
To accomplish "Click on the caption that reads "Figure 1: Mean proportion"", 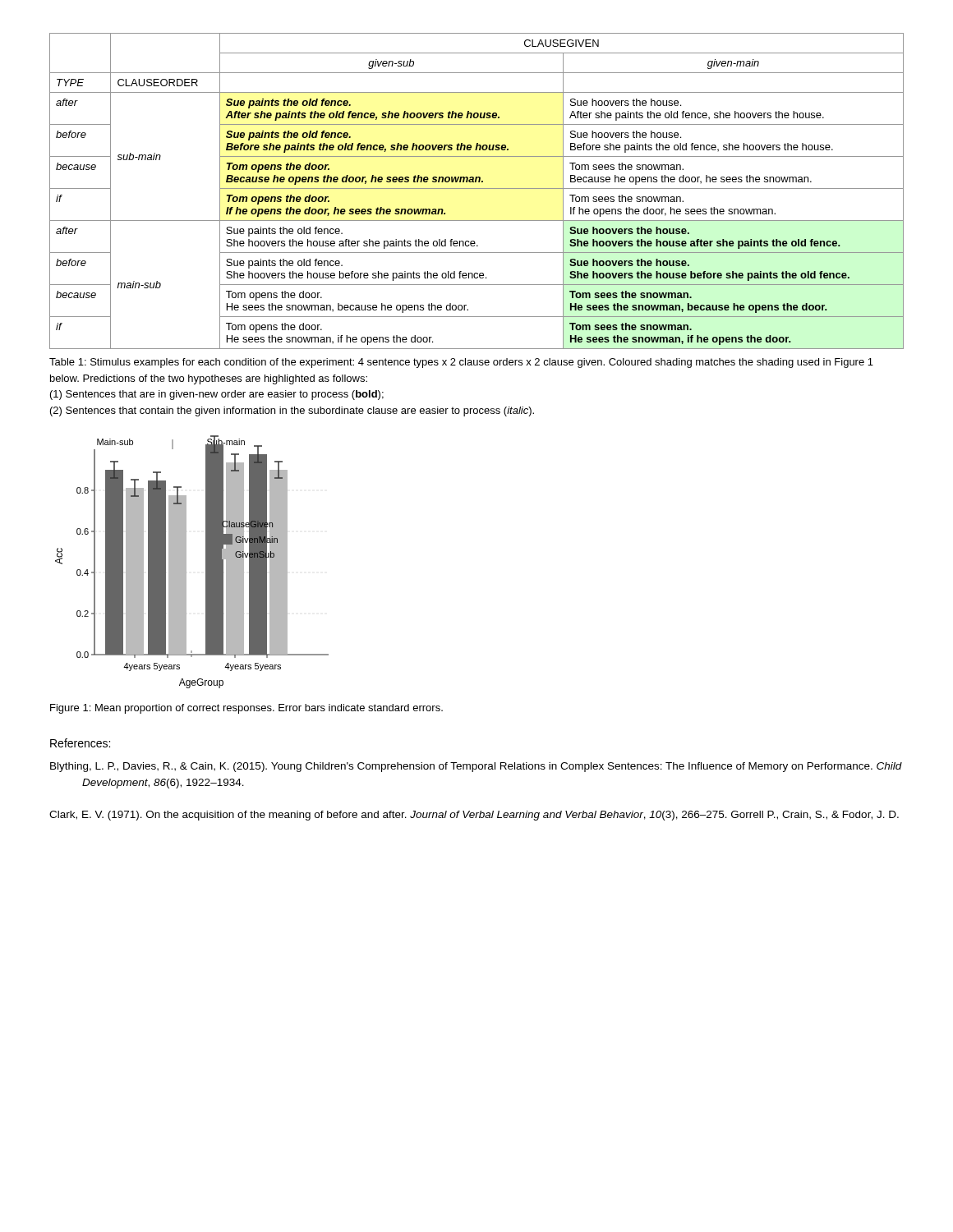I will 246,708.
